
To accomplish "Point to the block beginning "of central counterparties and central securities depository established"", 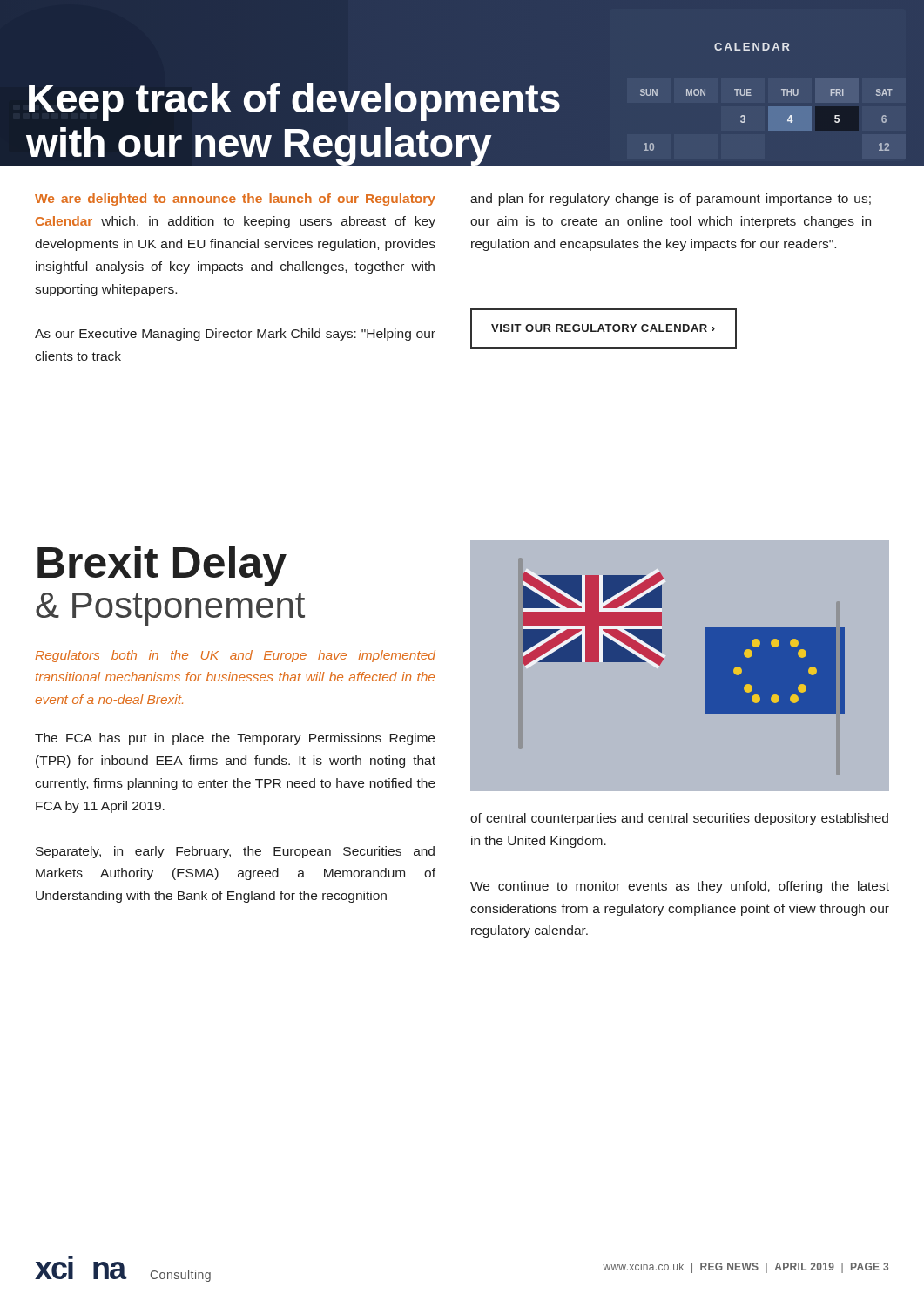I will [x=680, y=874].
